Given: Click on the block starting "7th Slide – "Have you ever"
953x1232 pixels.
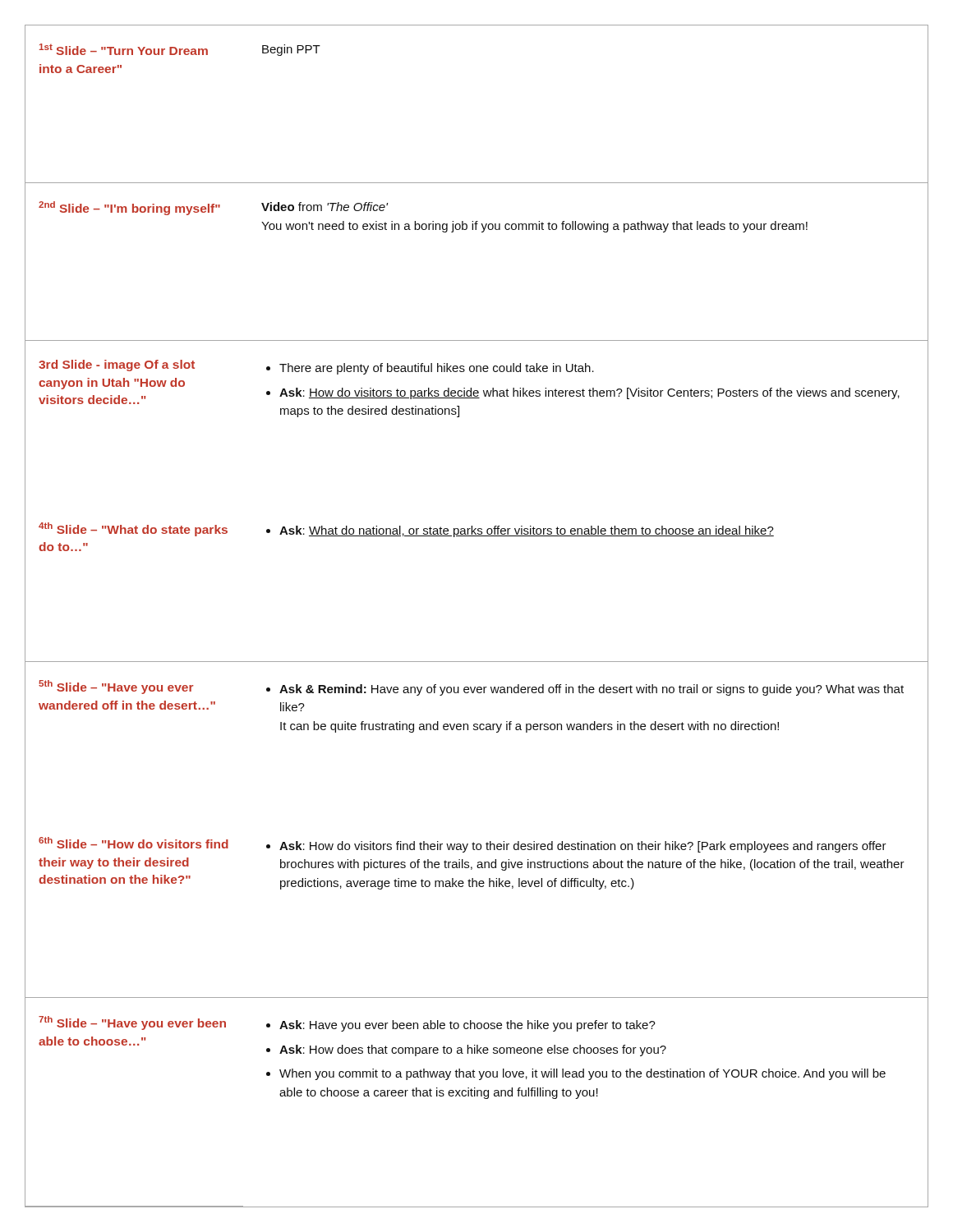Looking at the screenshot, I should [133, 1031].
